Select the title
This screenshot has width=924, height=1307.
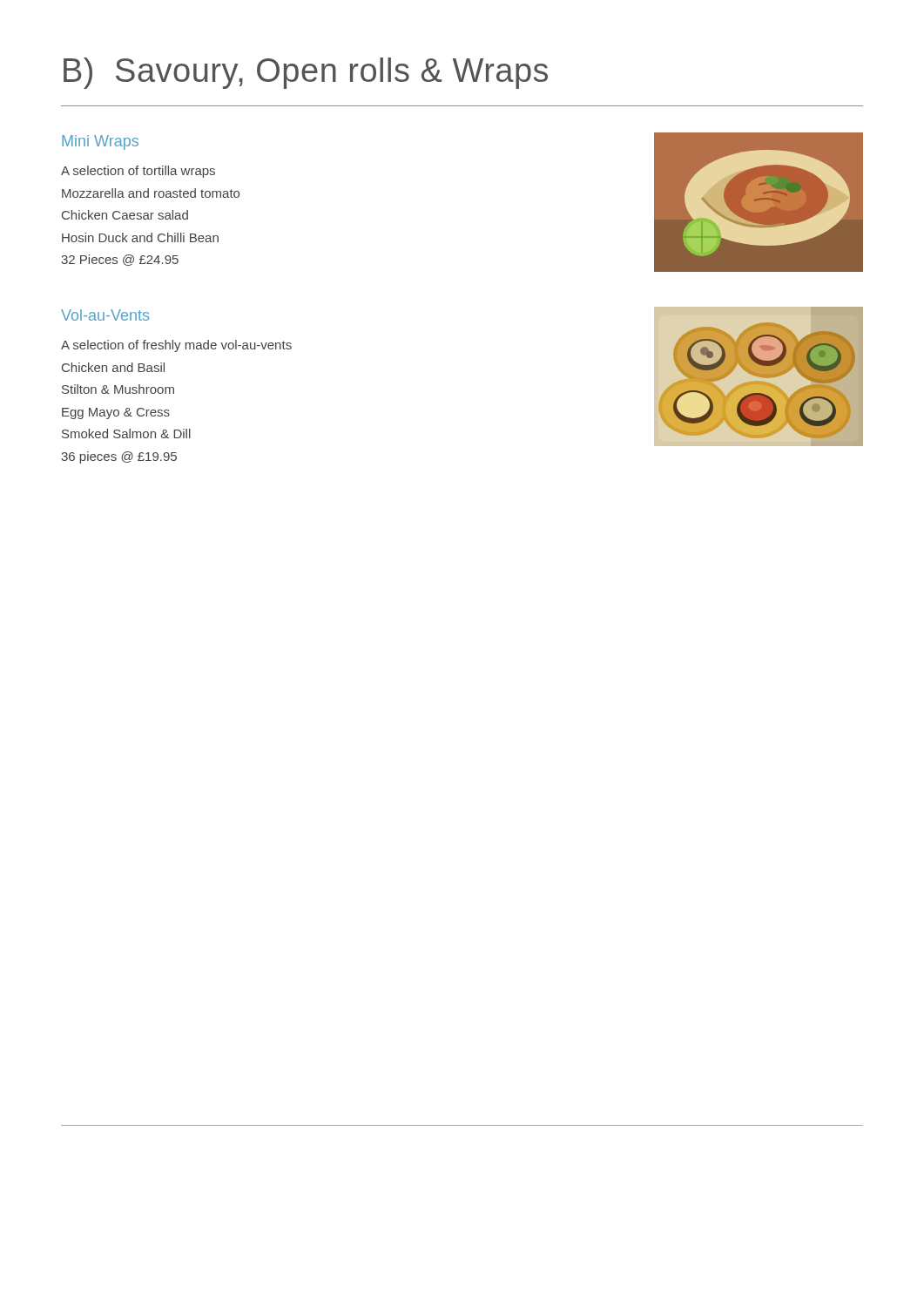462,71
